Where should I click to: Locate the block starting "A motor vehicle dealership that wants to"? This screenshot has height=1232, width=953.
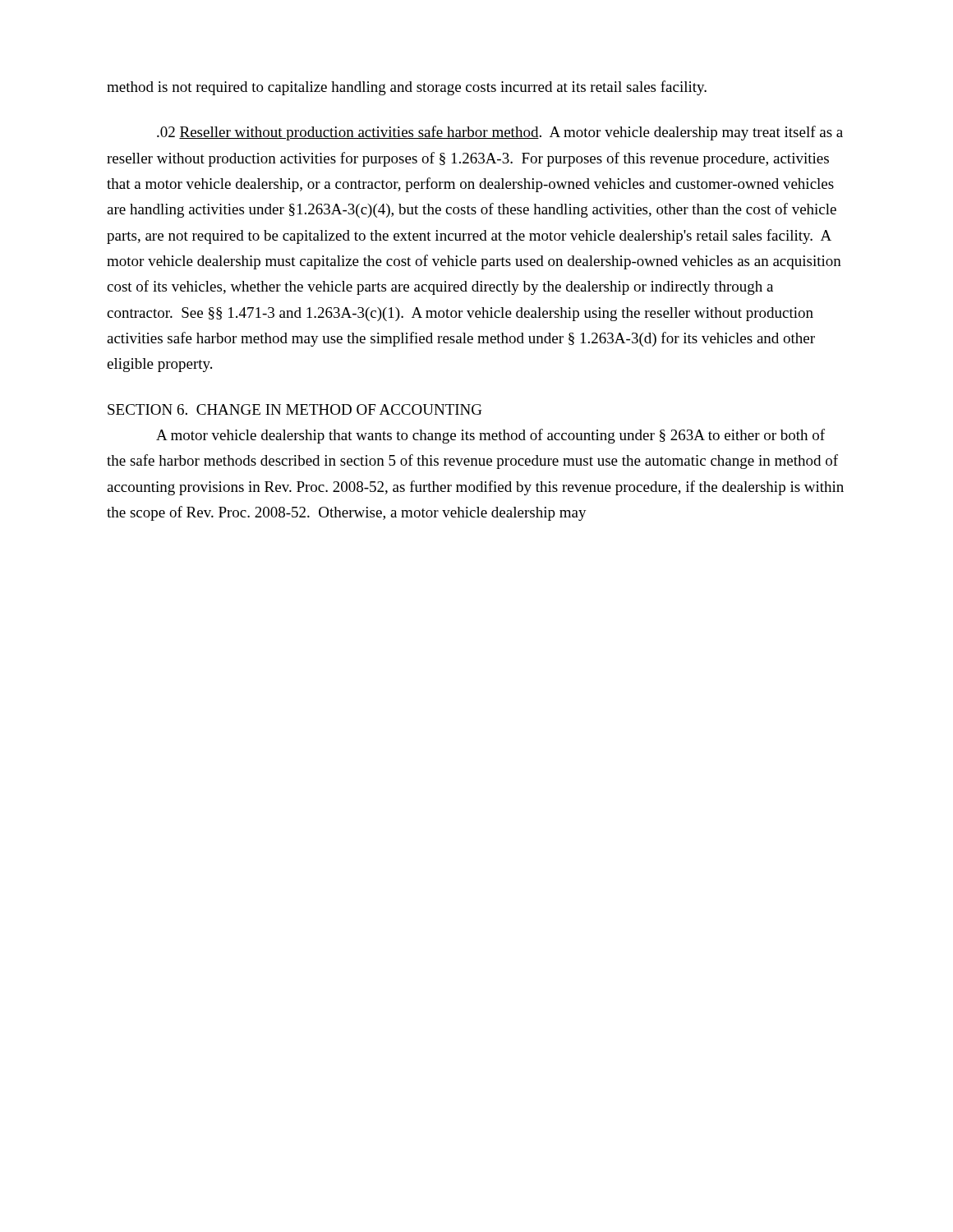pyautogui.click(x=476, y=474)
